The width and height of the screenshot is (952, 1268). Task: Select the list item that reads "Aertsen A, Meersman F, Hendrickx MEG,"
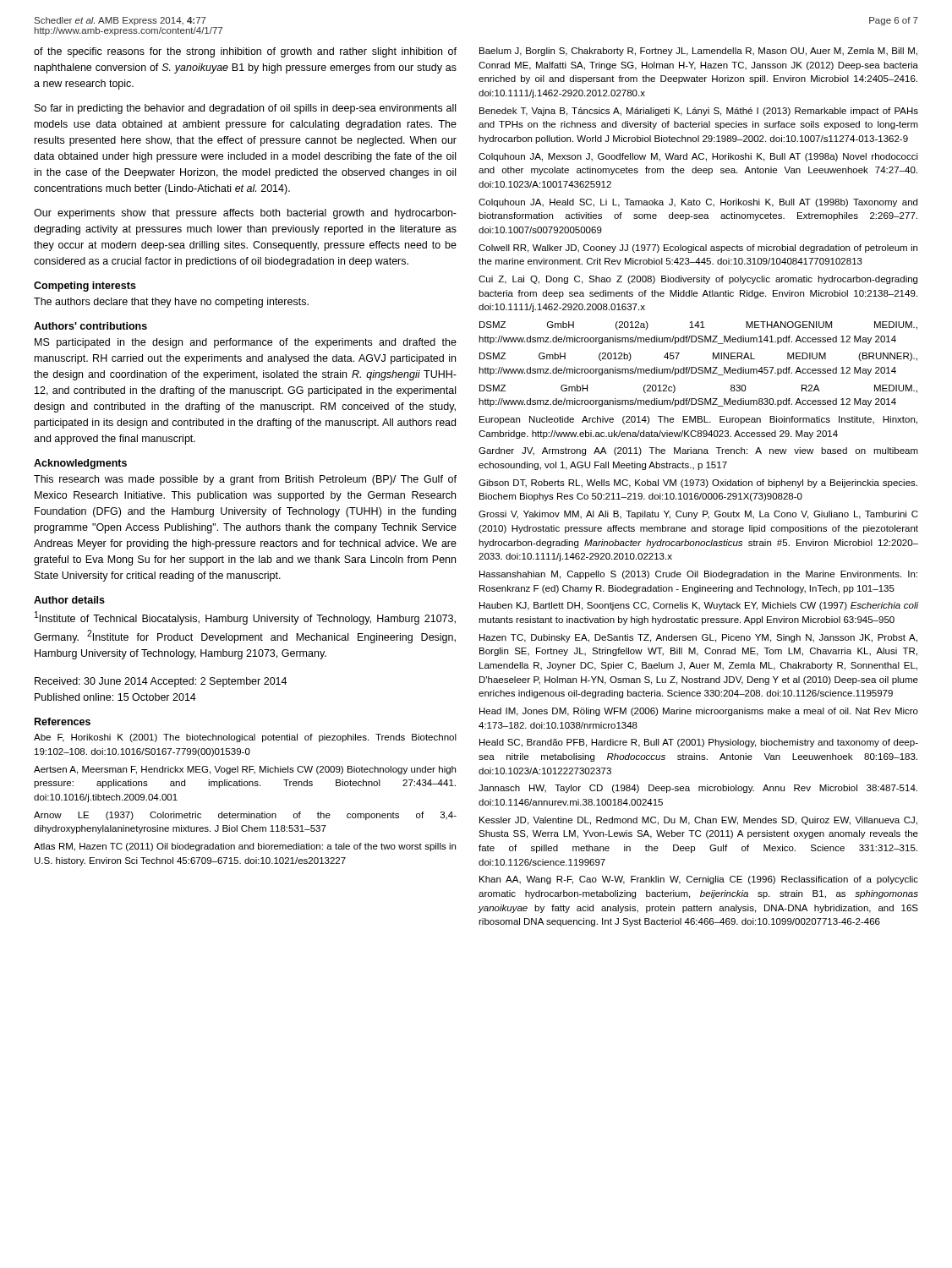(x=245, y=783)
